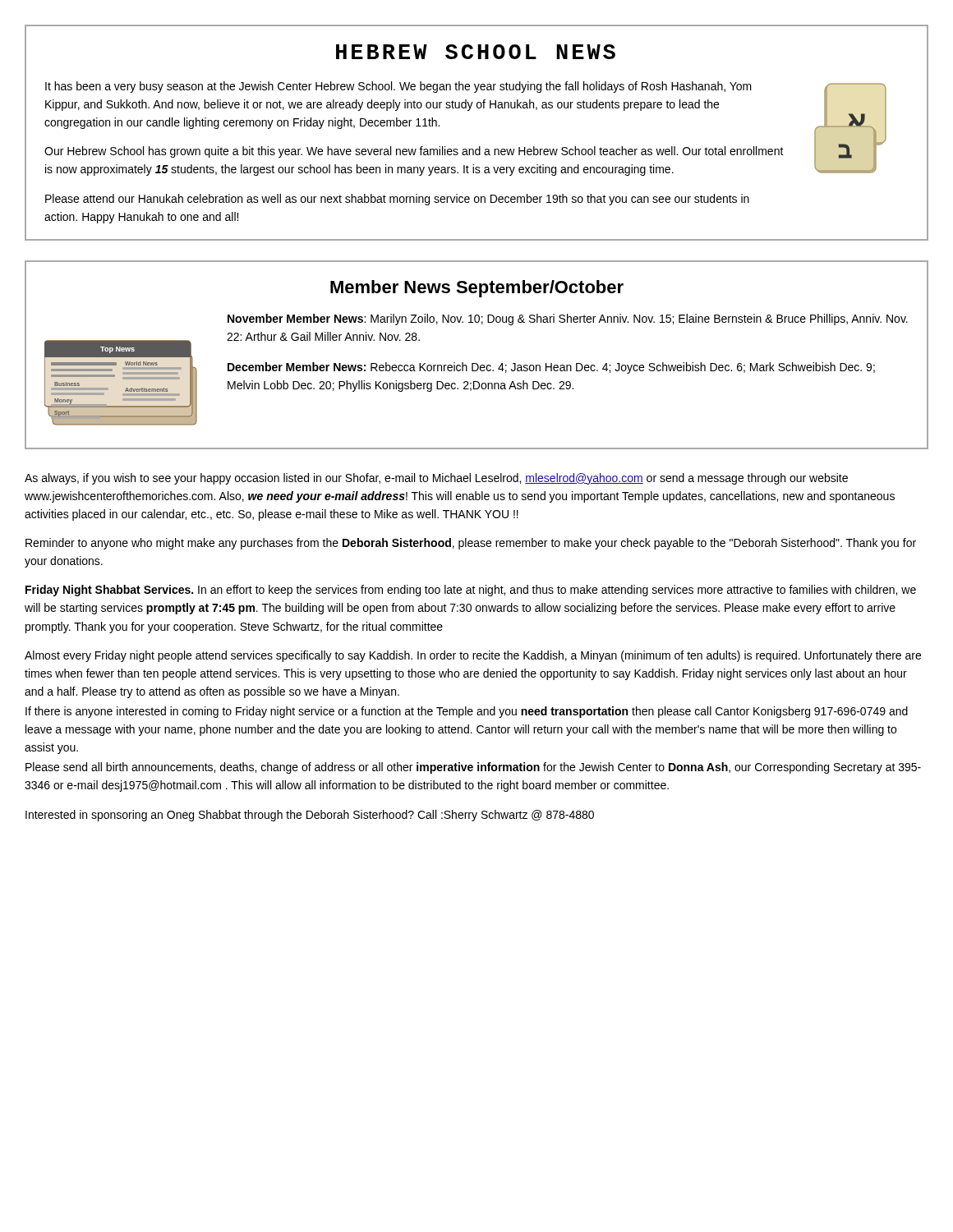Locate the text block that says "Please attend our"
Viewport: 953px width, 1232px height.
click(397, 207)
